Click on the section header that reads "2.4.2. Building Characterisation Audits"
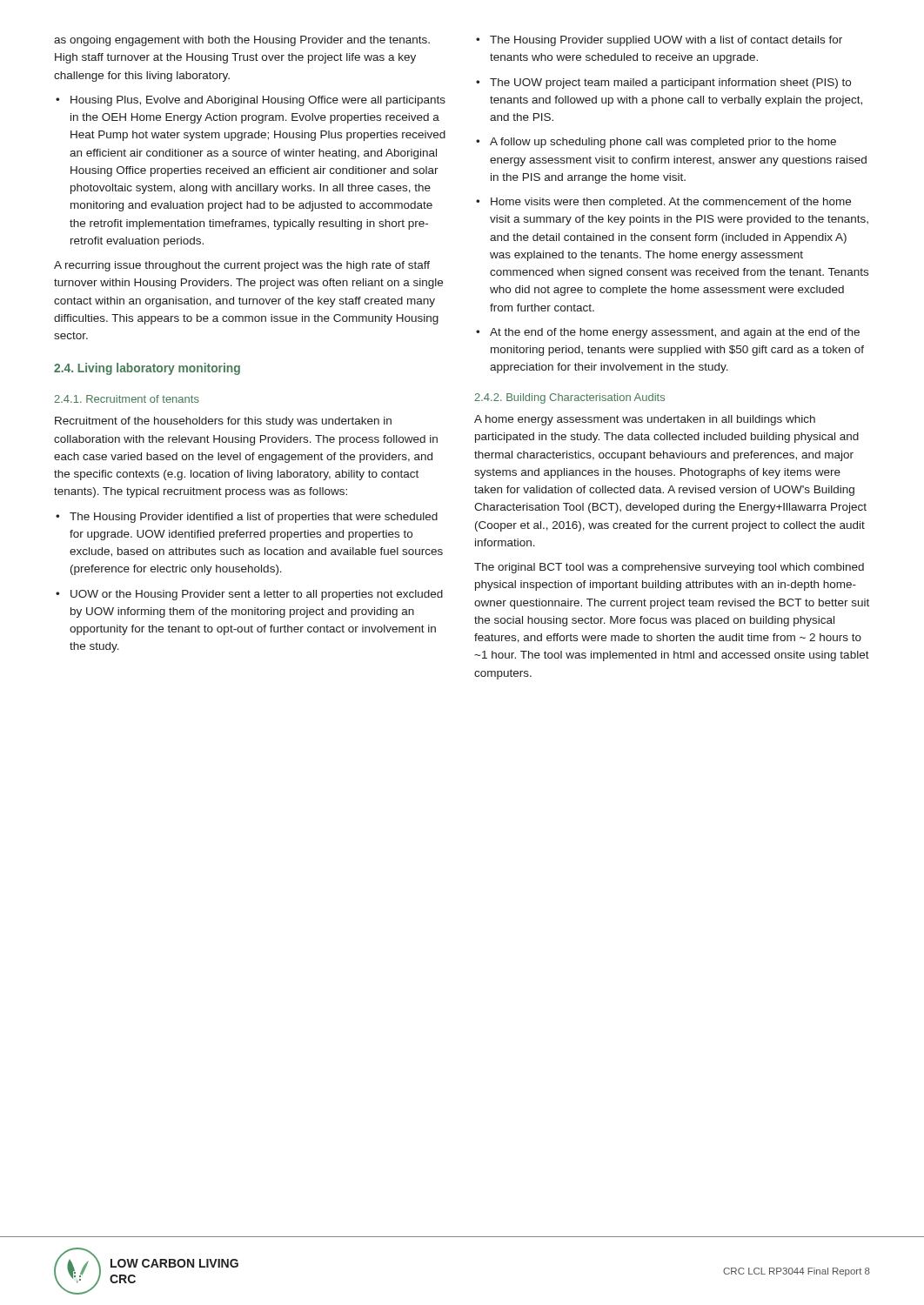Image resolution: width=924 pixels, height=1305 pixels. (672, 397)
